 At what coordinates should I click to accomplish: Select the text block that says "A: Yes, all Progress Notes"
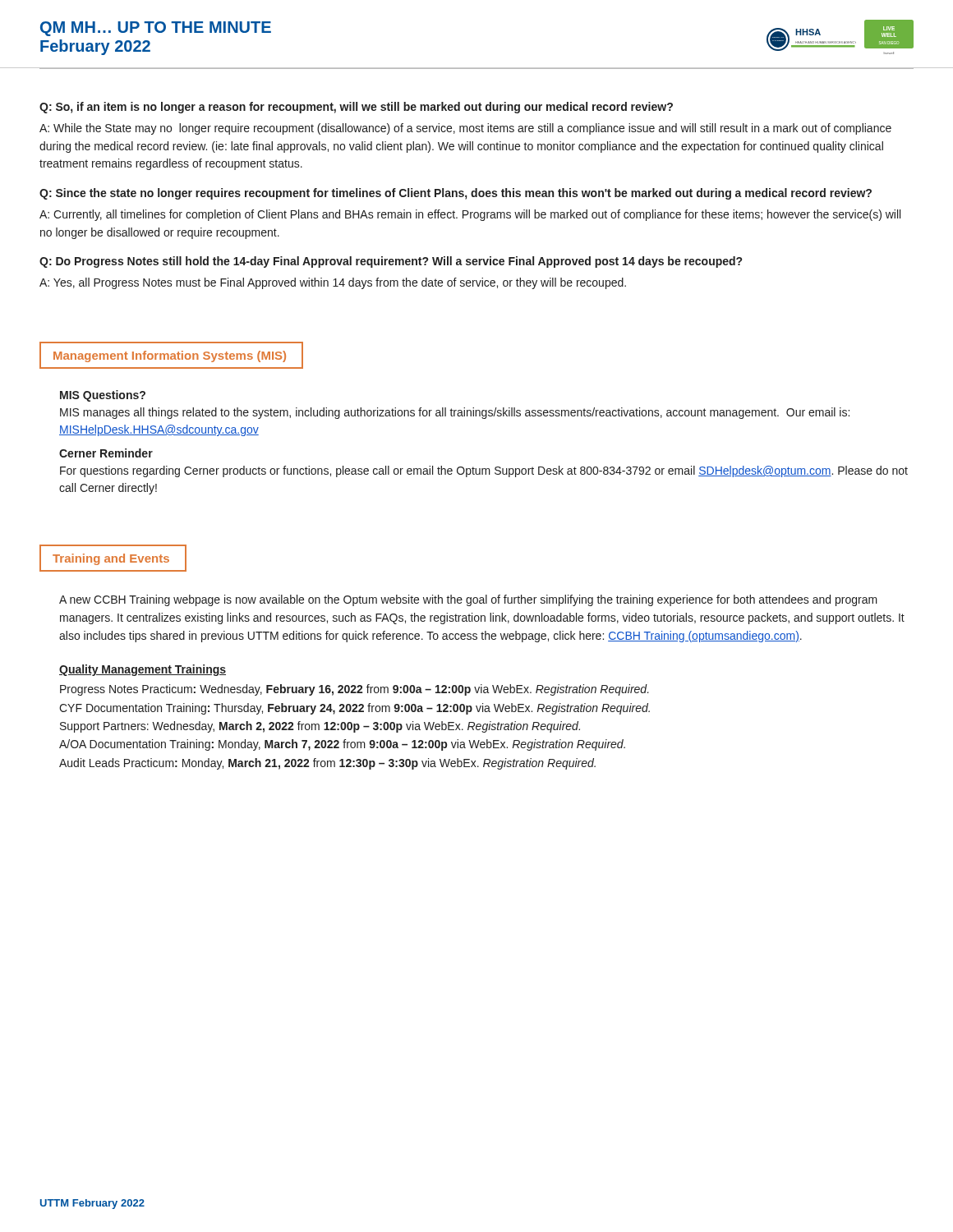[x=333, y=283]
